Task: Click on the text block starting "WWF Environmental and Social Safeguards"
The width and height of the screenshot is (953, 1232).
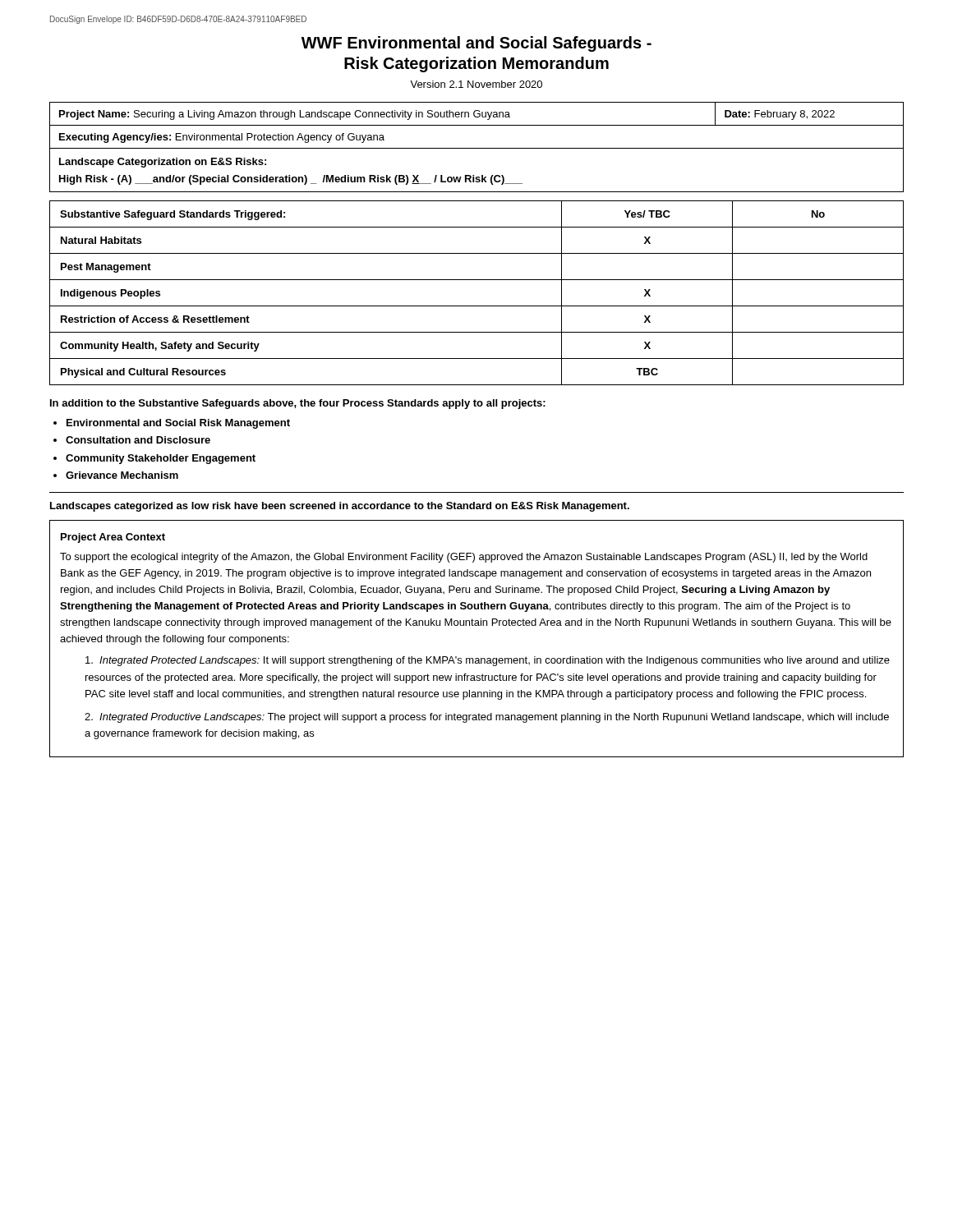Action: [476, 43]
